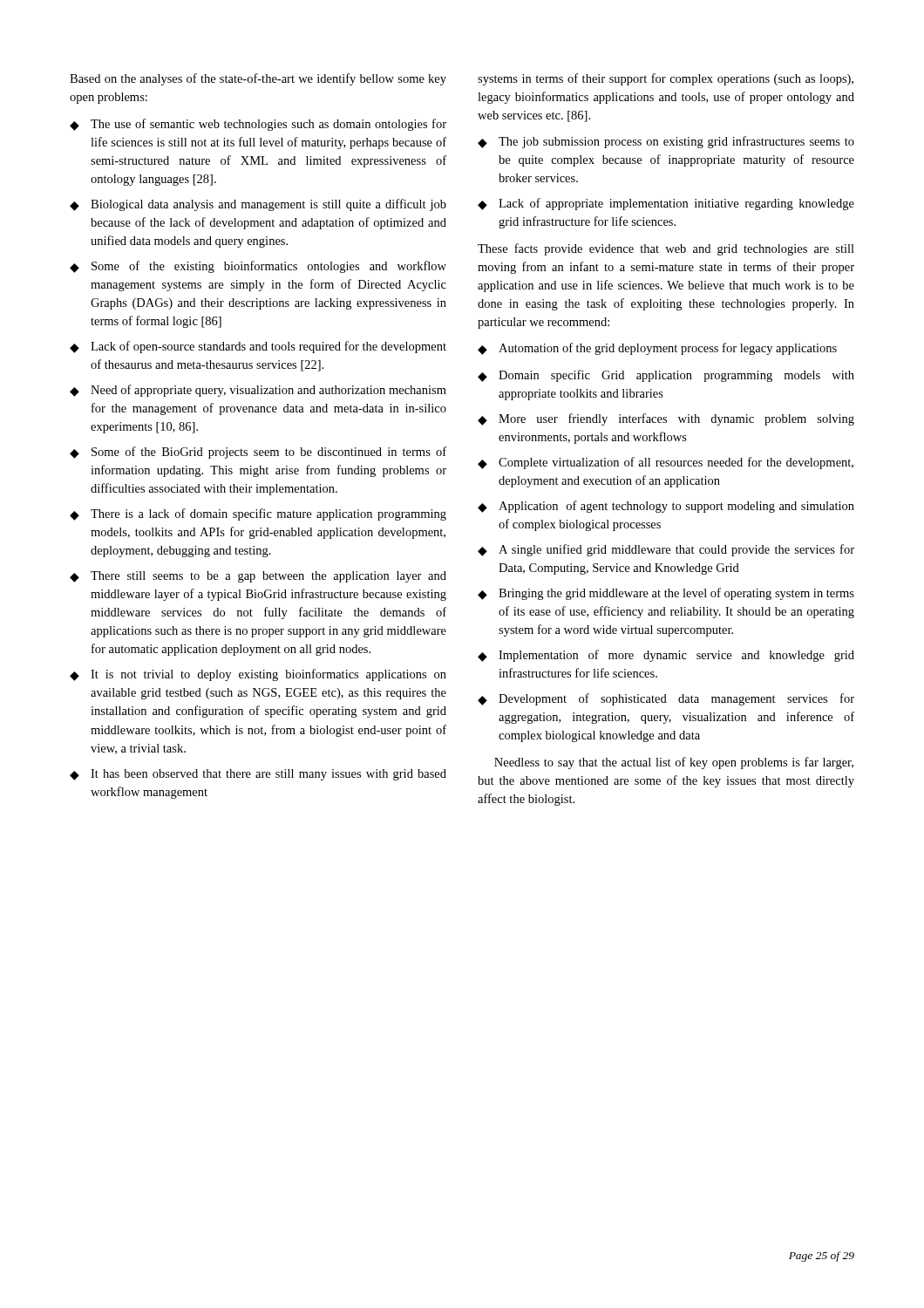Navigate to the text starting "◆ Biological data"
Image resolution: width=924 pixels, height=1308 pixels.
(258, 223)
